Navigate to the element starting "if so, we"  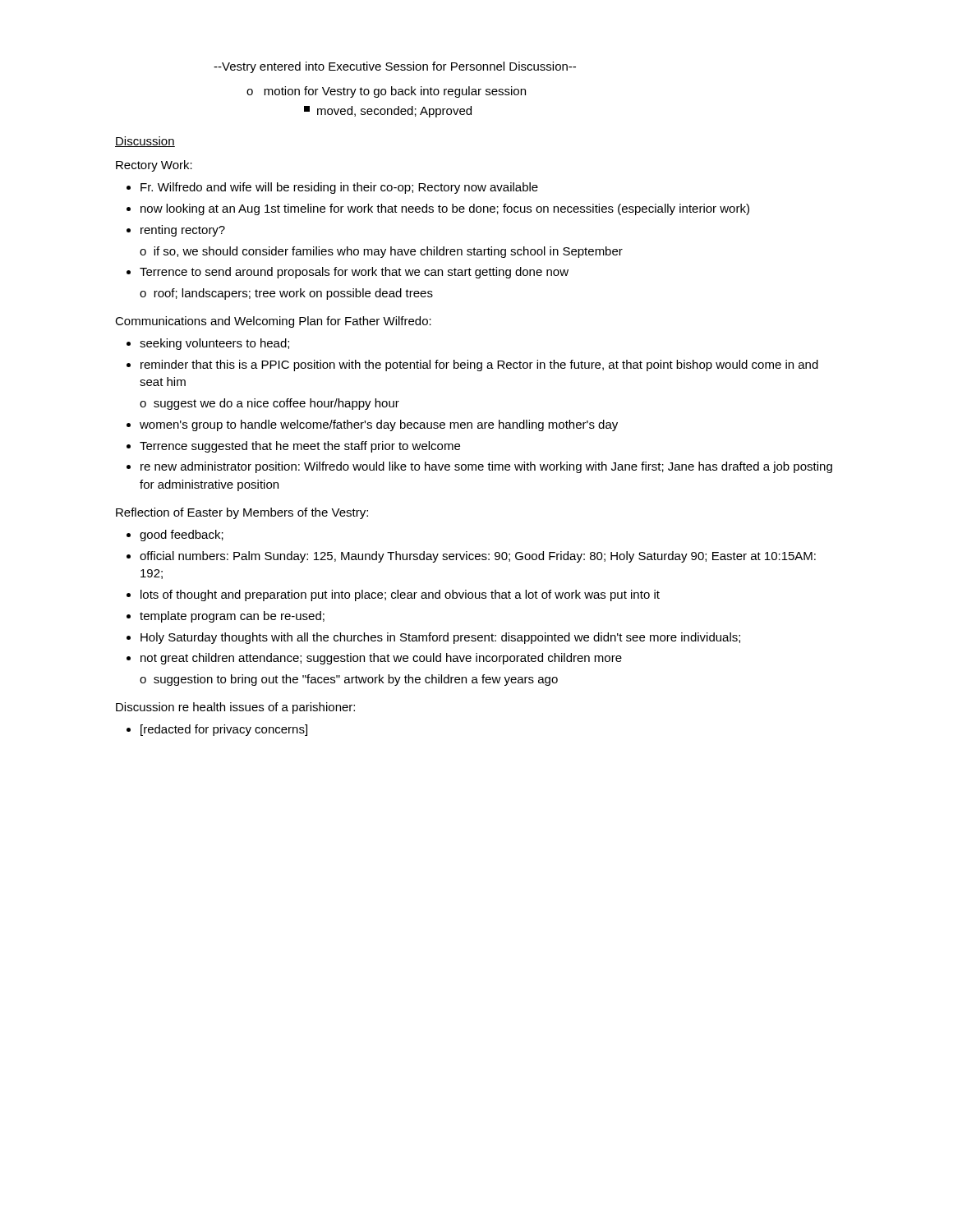tap(388, 251)
